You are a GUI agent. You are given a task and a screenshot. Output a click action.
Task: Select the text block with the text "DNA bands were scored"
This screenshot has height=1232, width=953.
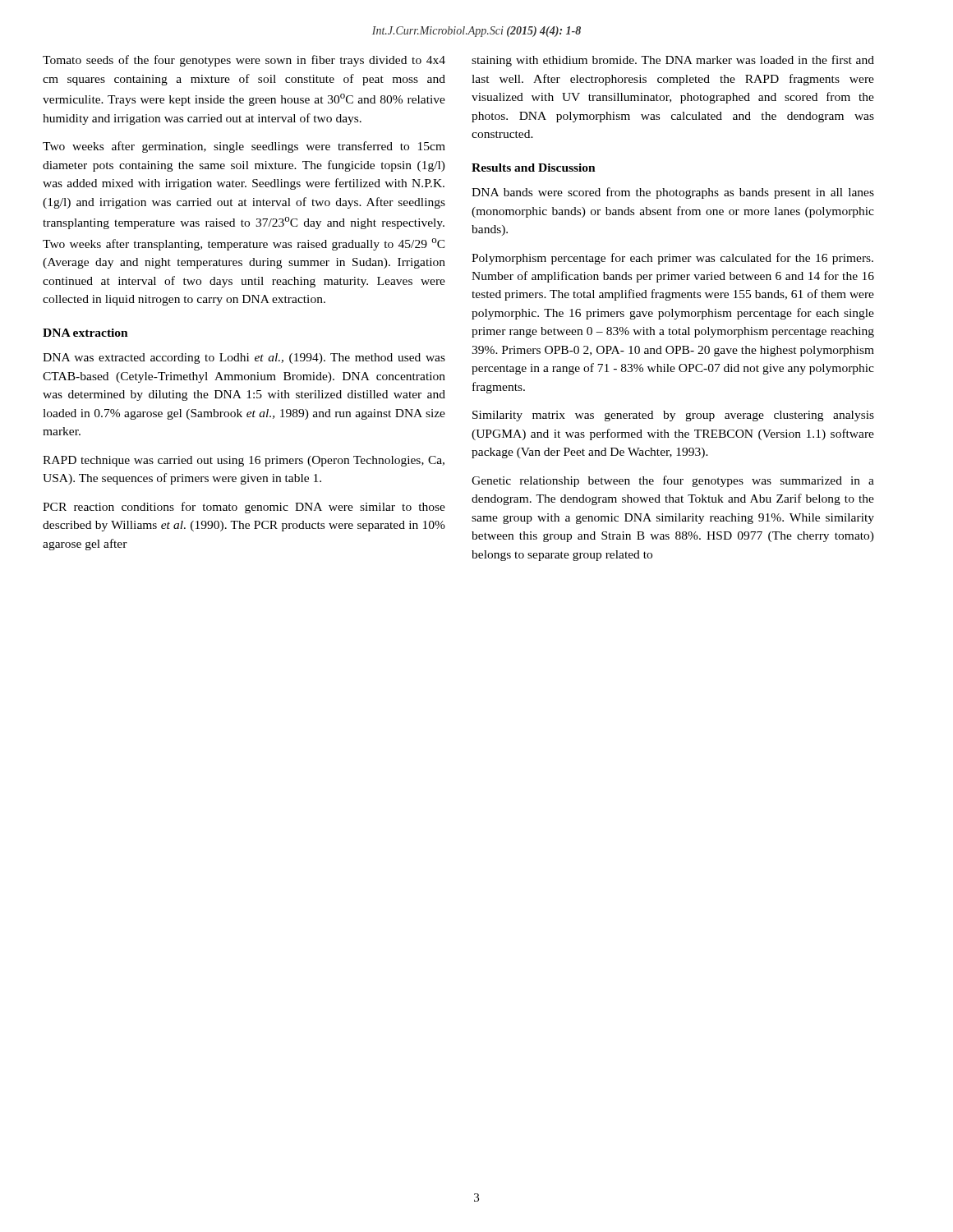(673, 211)
